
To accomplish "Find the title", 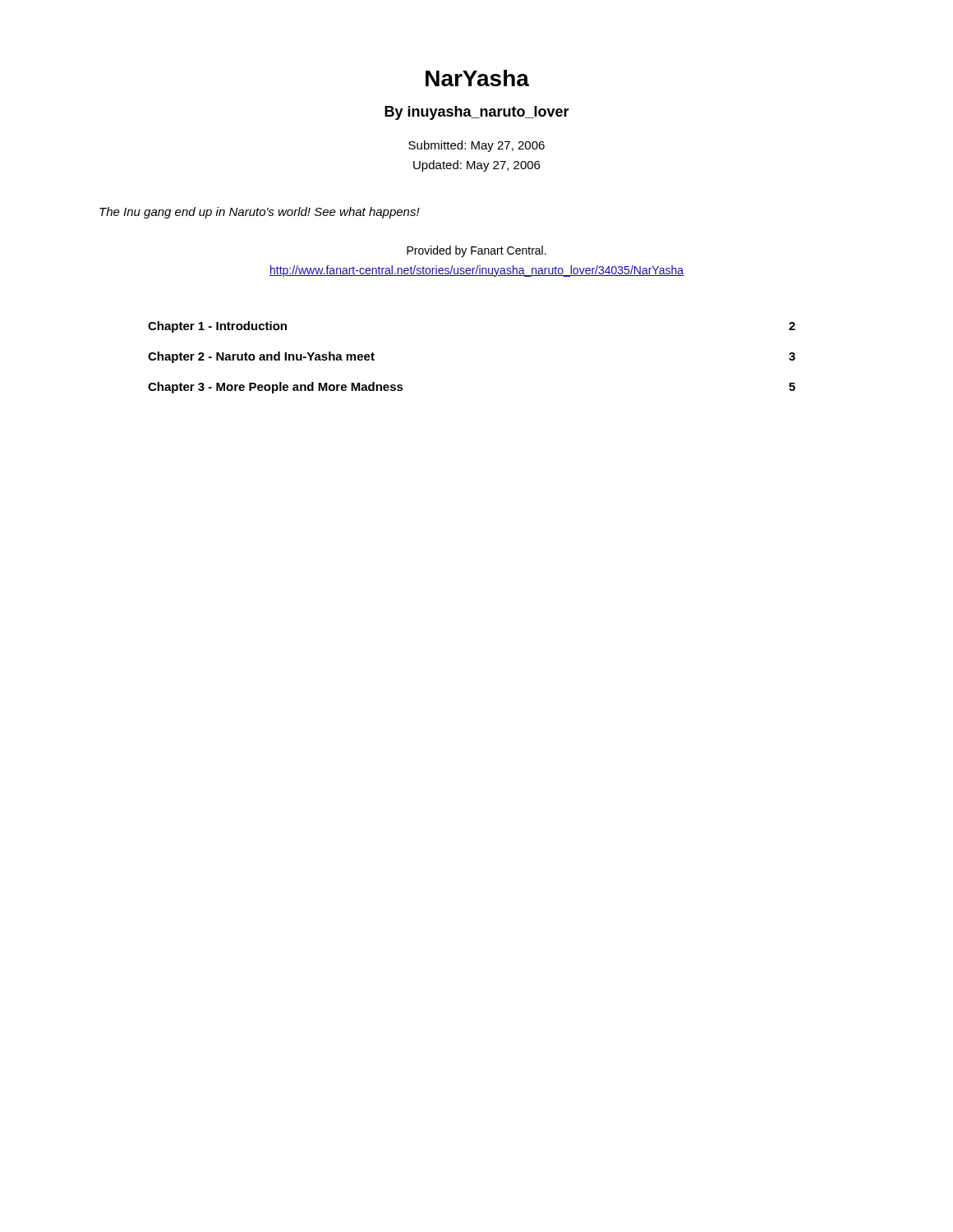I will [x=476, y=79].
